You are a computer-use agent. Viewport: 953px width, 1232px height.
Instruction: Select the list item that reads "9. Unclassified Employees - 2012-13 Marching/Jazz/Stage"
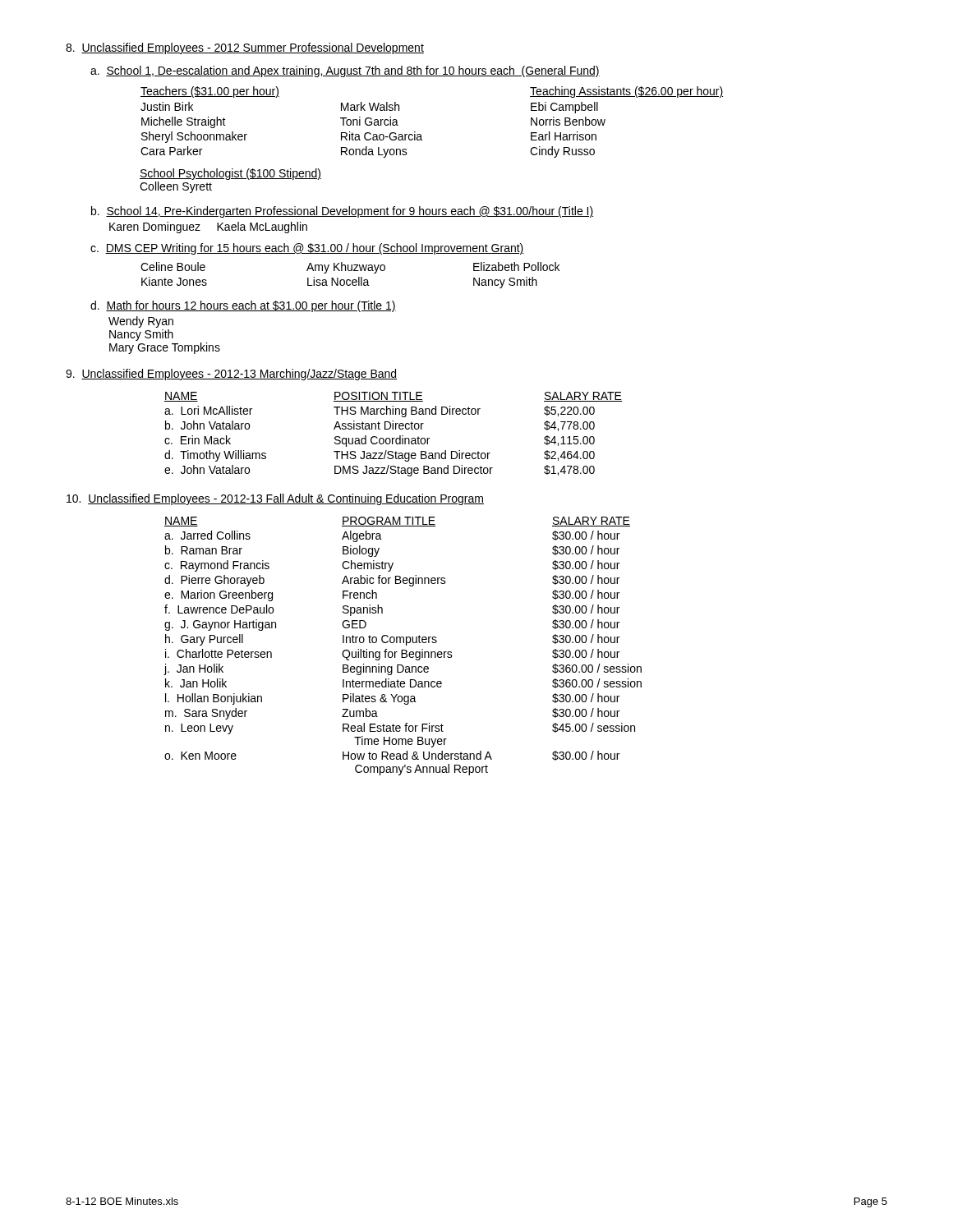click(231, 374)
